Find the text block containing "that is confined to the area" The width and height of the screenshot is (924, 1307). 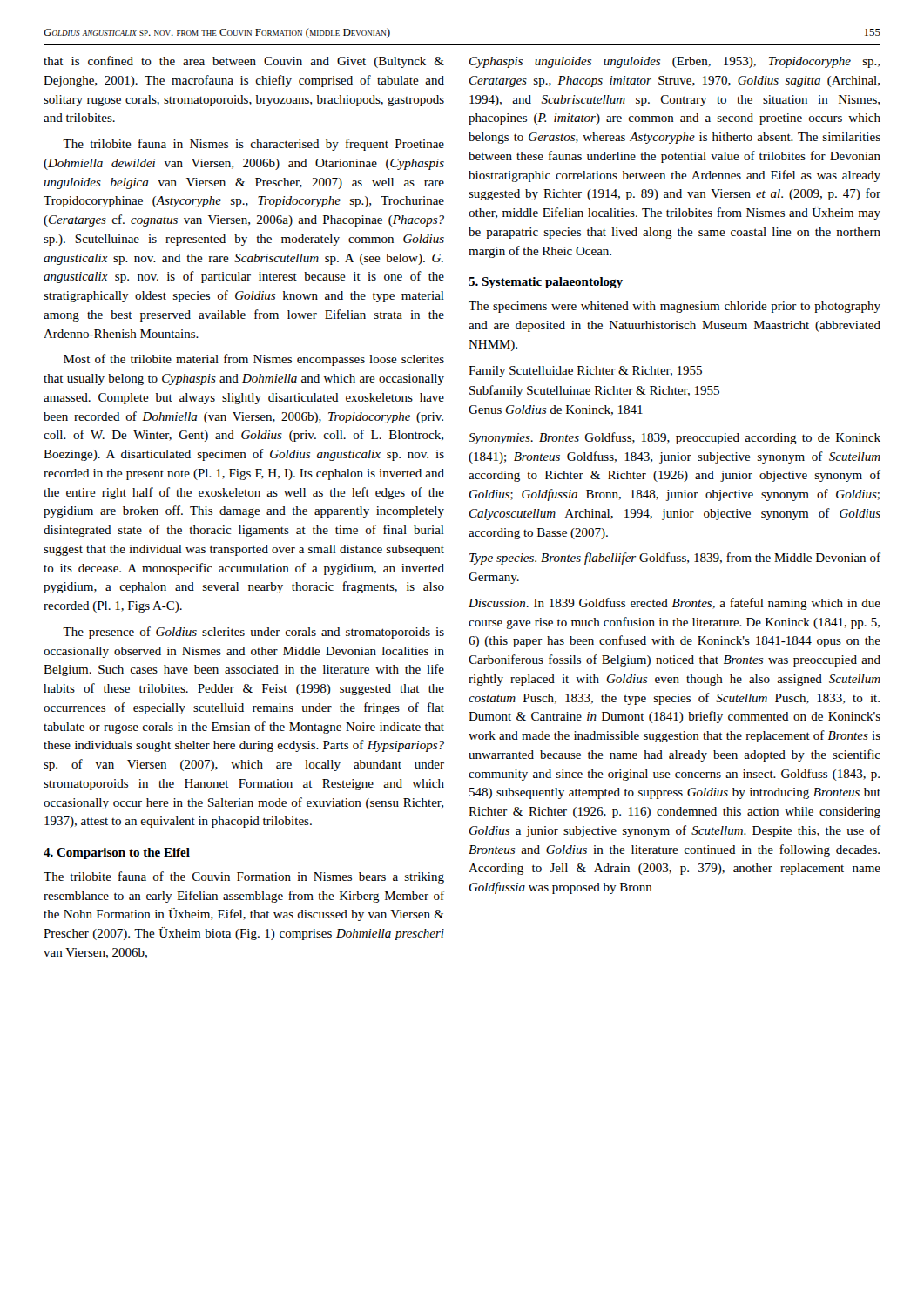(244, 90)
